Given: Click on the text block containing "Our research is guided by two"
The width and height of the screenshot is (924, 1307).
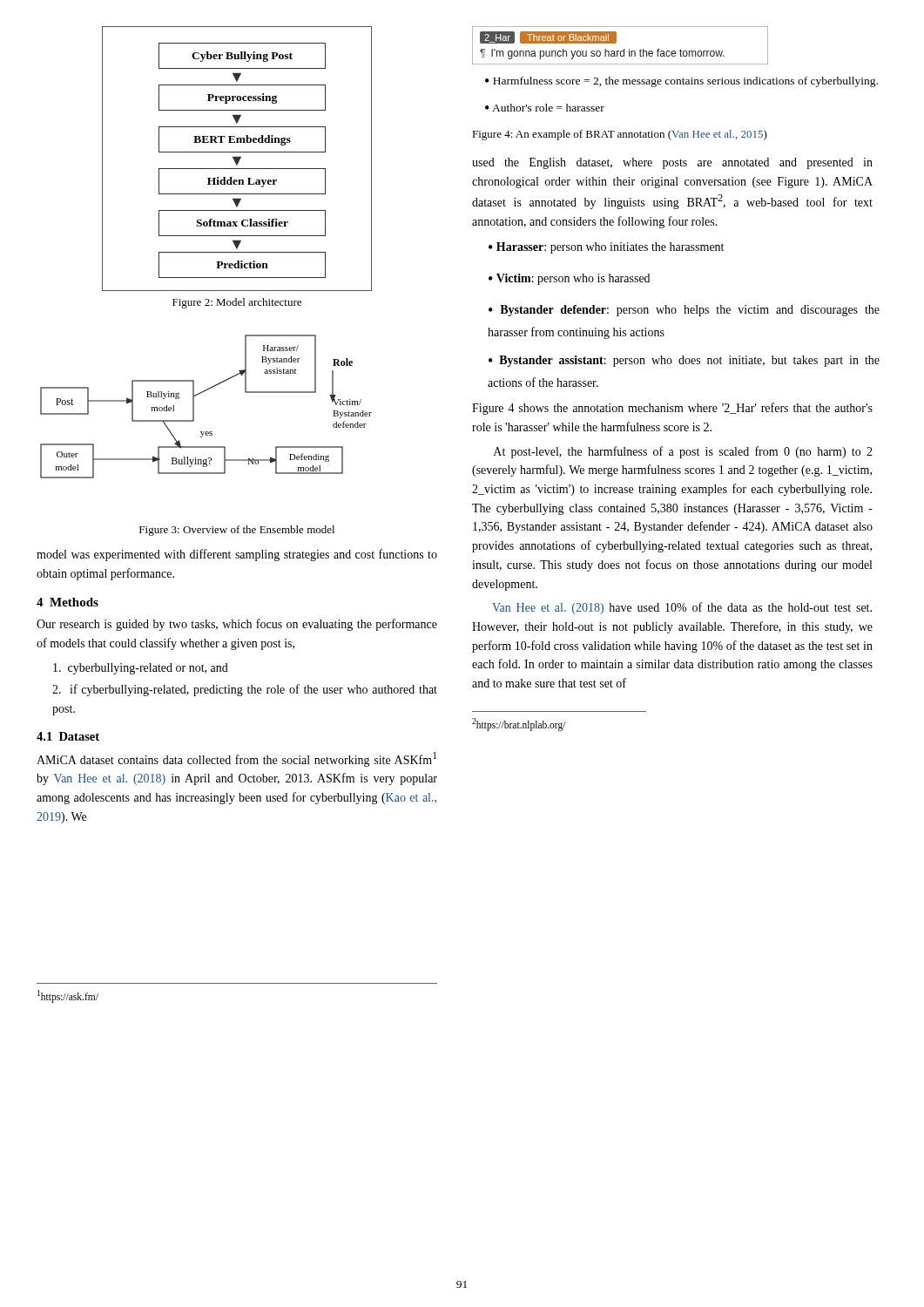Looking at the screenshot, I should [237, 634].
